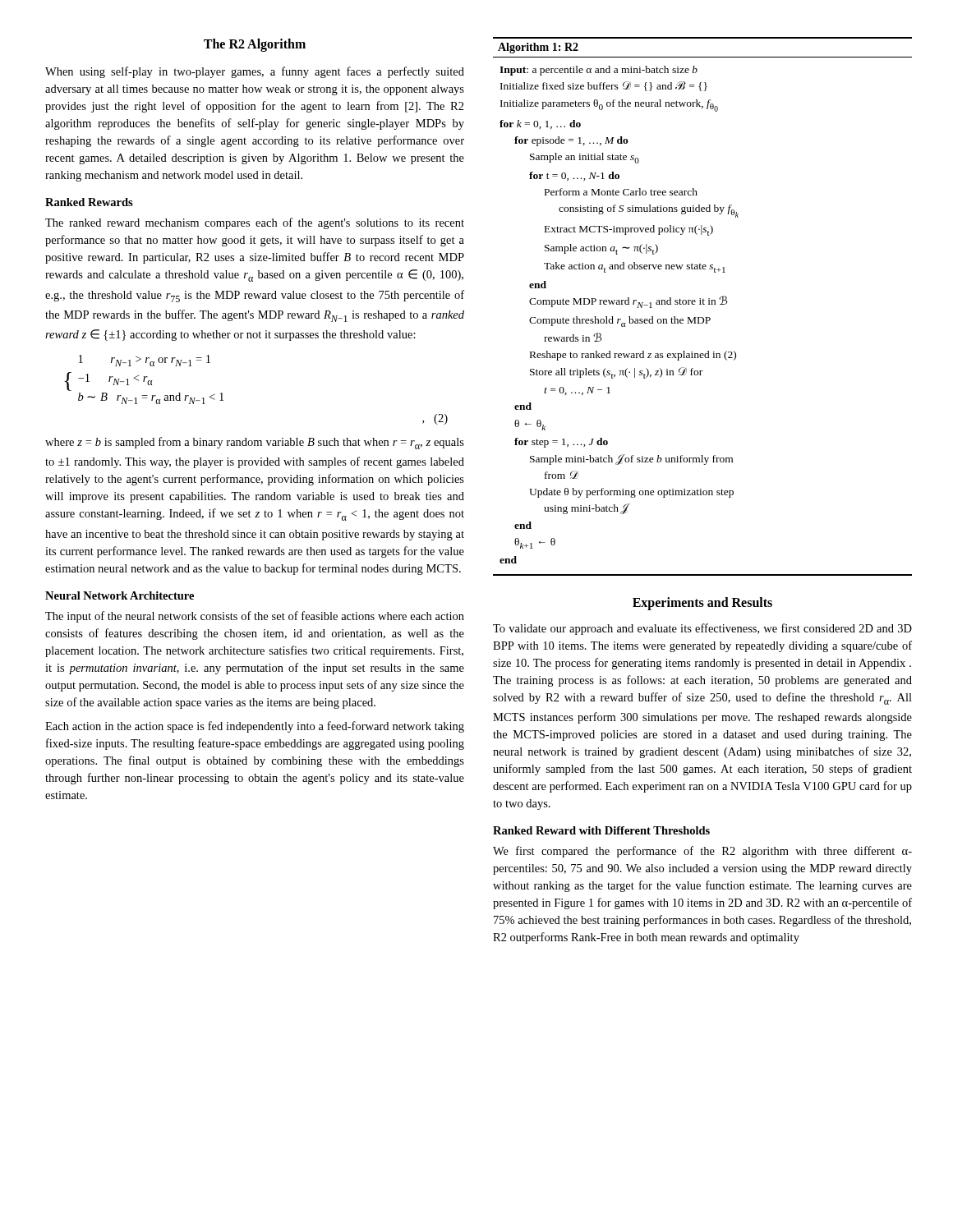Select the text block that says "When using self-play in two-player games,"
This screenshot has height=1232, width=953.
point(255,124)
